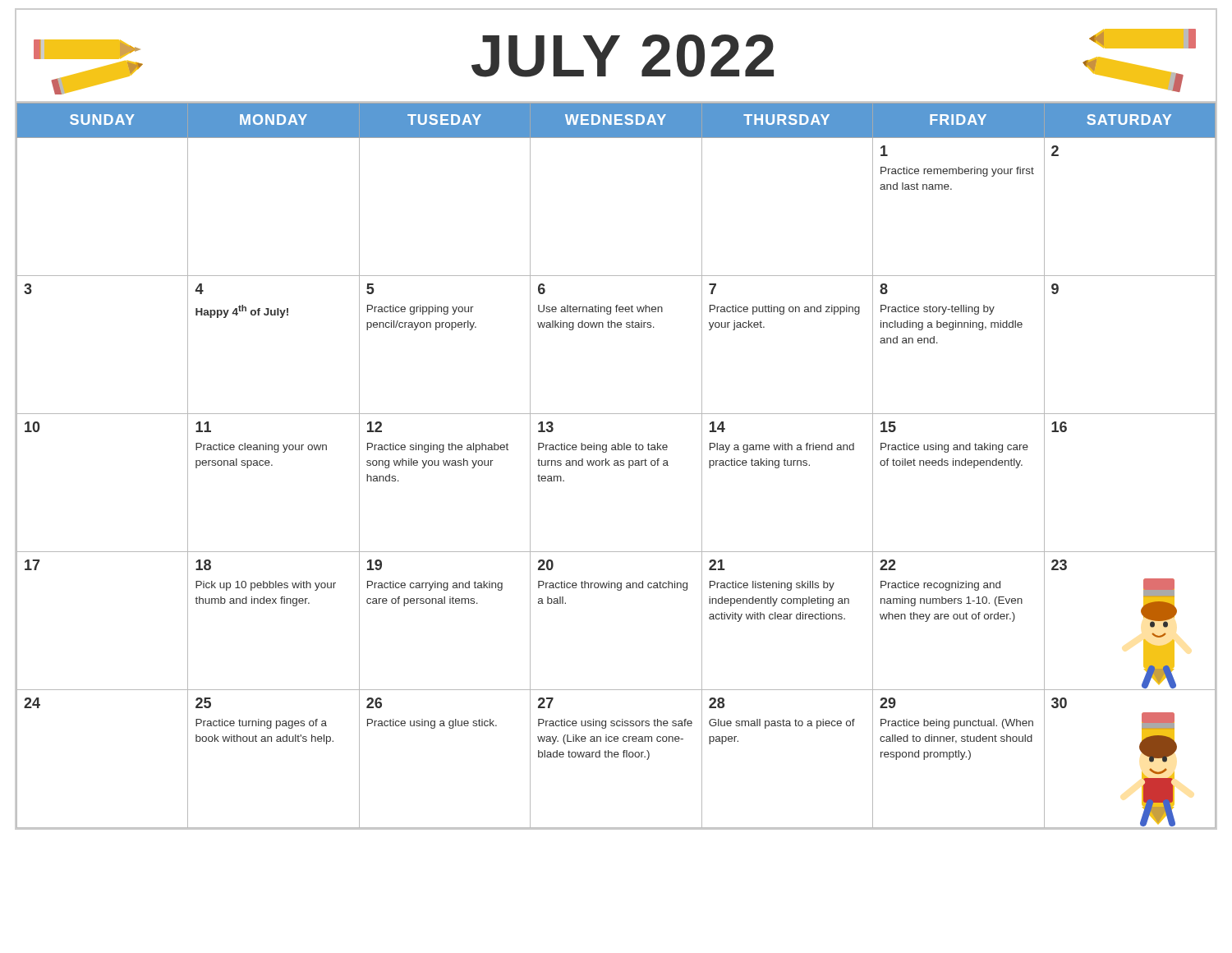Point to the text block starting "JULY 2022"
Viewport: 1232px width, 953px height.
point(624,55)
